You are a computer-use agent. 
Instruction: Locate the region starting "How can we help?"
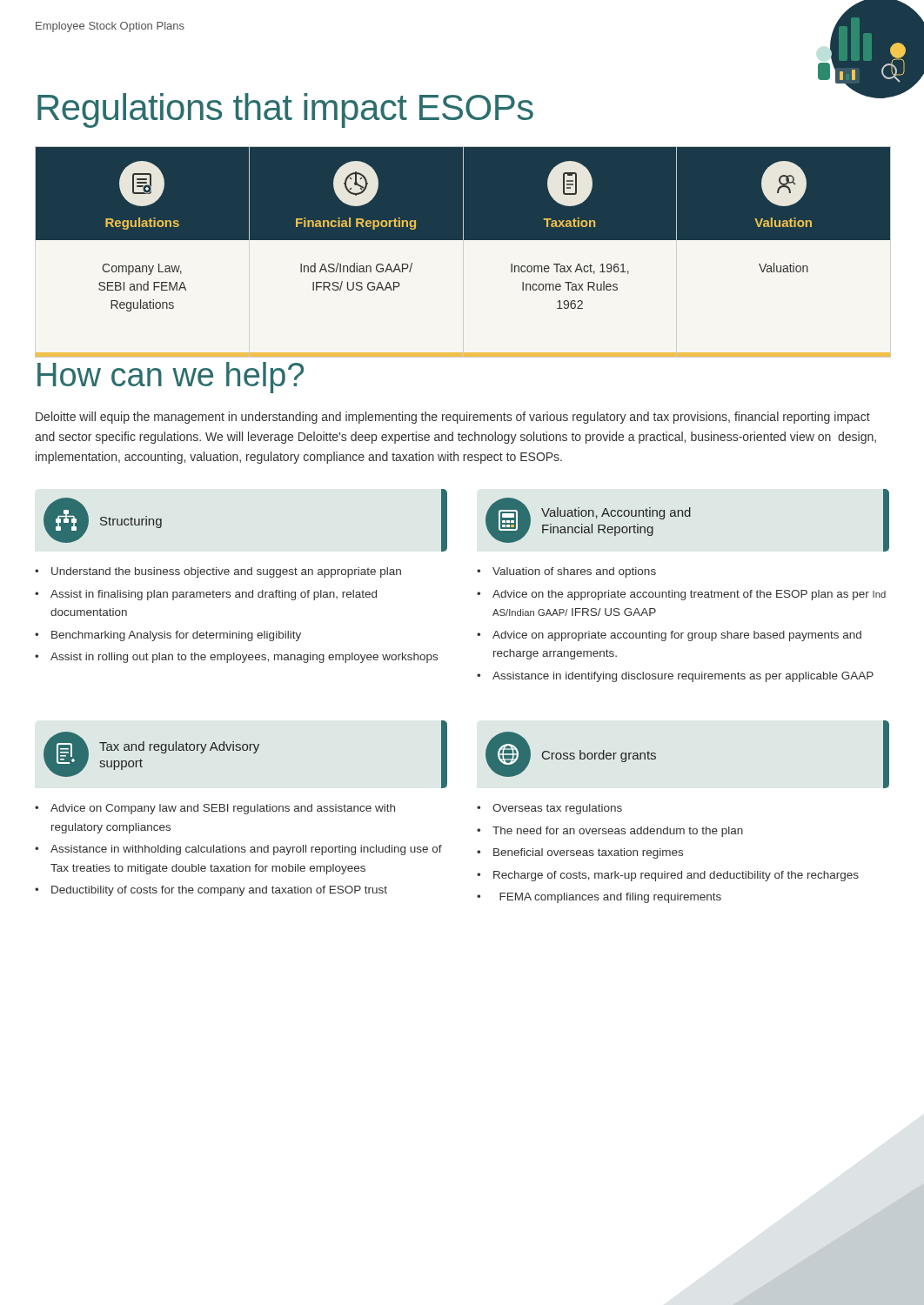coord(170,375)
